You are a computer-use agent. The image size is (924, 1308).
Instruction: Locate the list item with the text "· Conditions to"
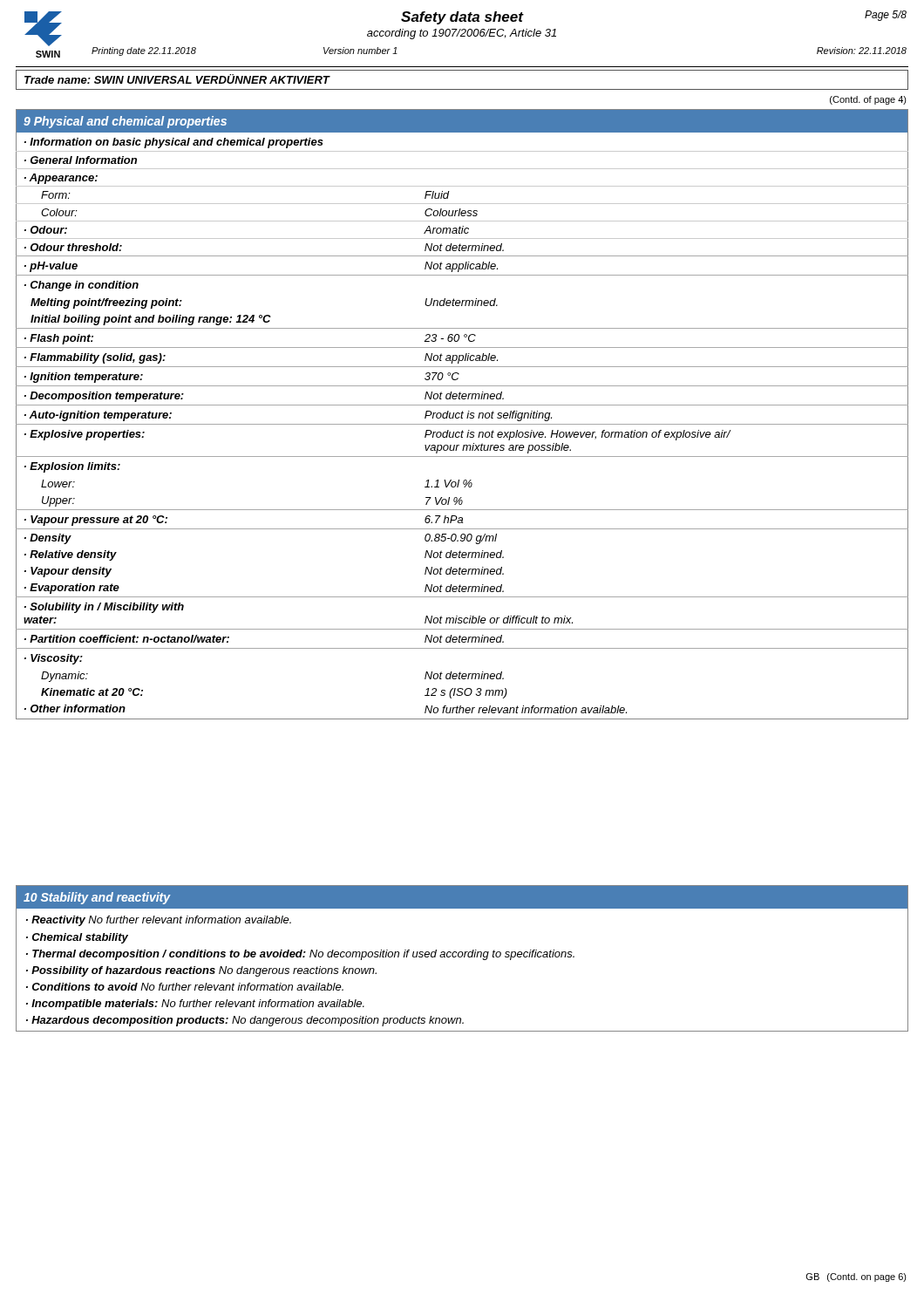coord(185,987)
